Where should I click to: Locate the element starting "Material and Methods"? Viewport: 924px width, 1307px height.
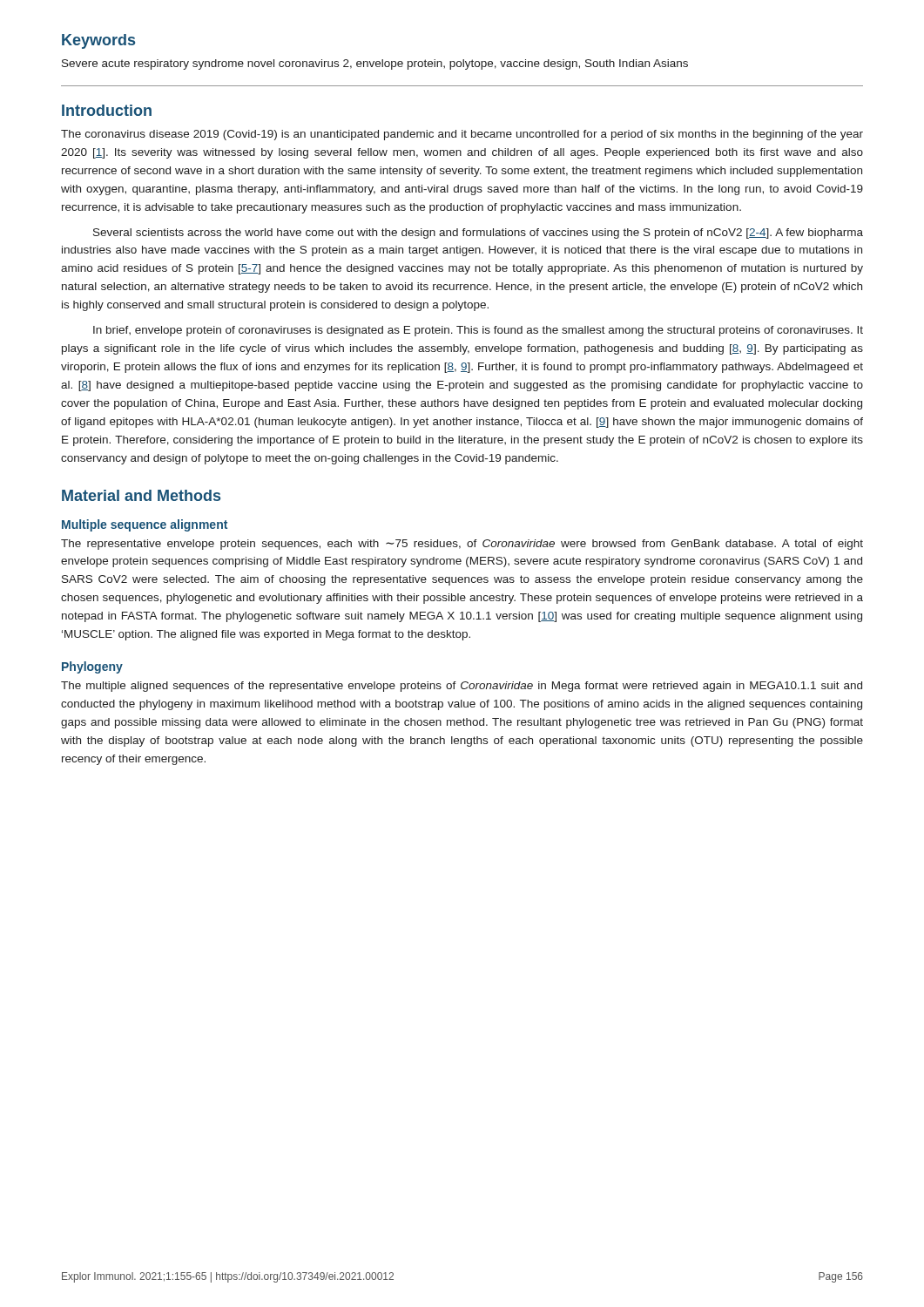(141, 495)
